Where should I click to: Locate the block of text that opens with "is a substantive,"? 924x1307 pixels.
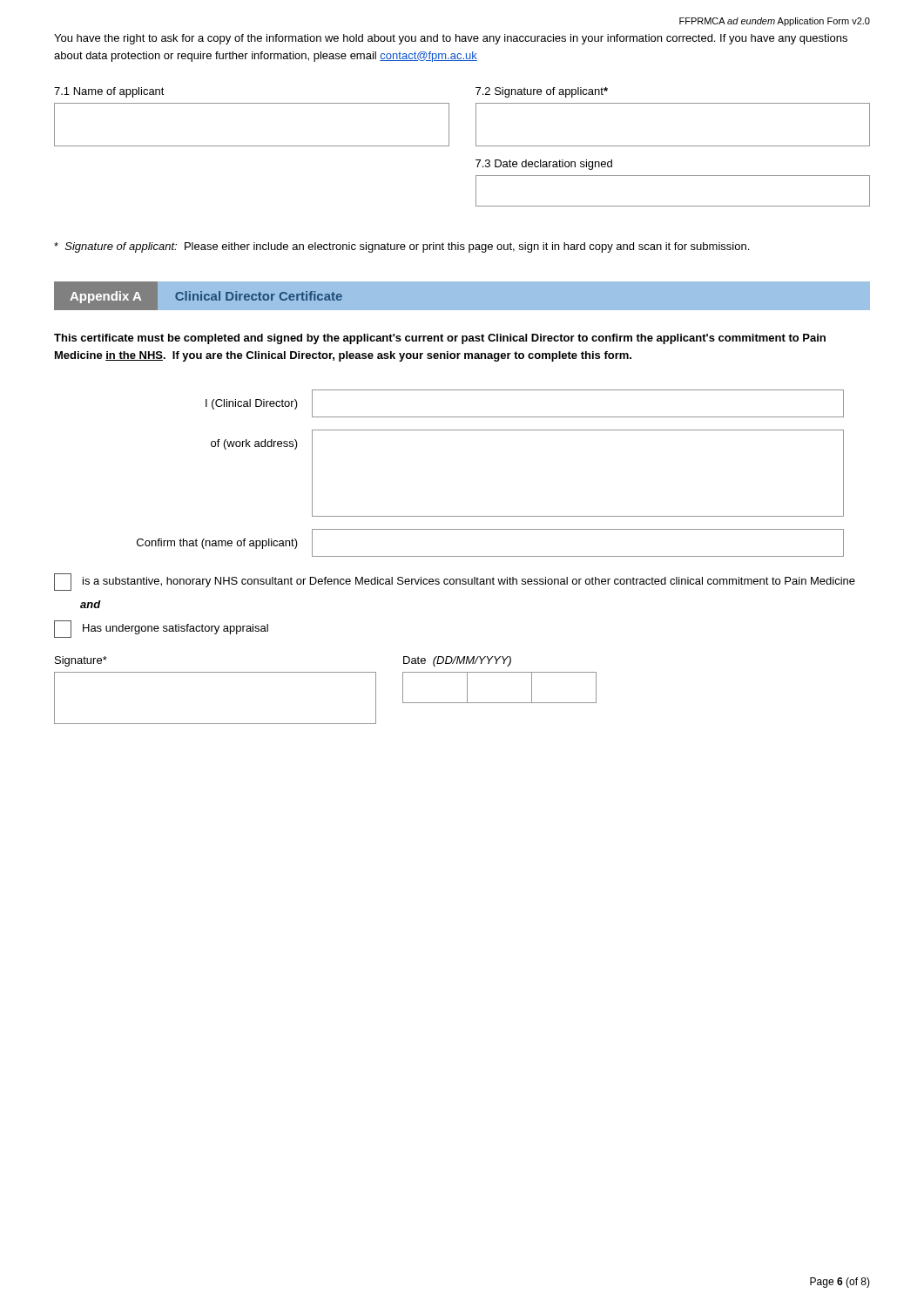[469, 581]
